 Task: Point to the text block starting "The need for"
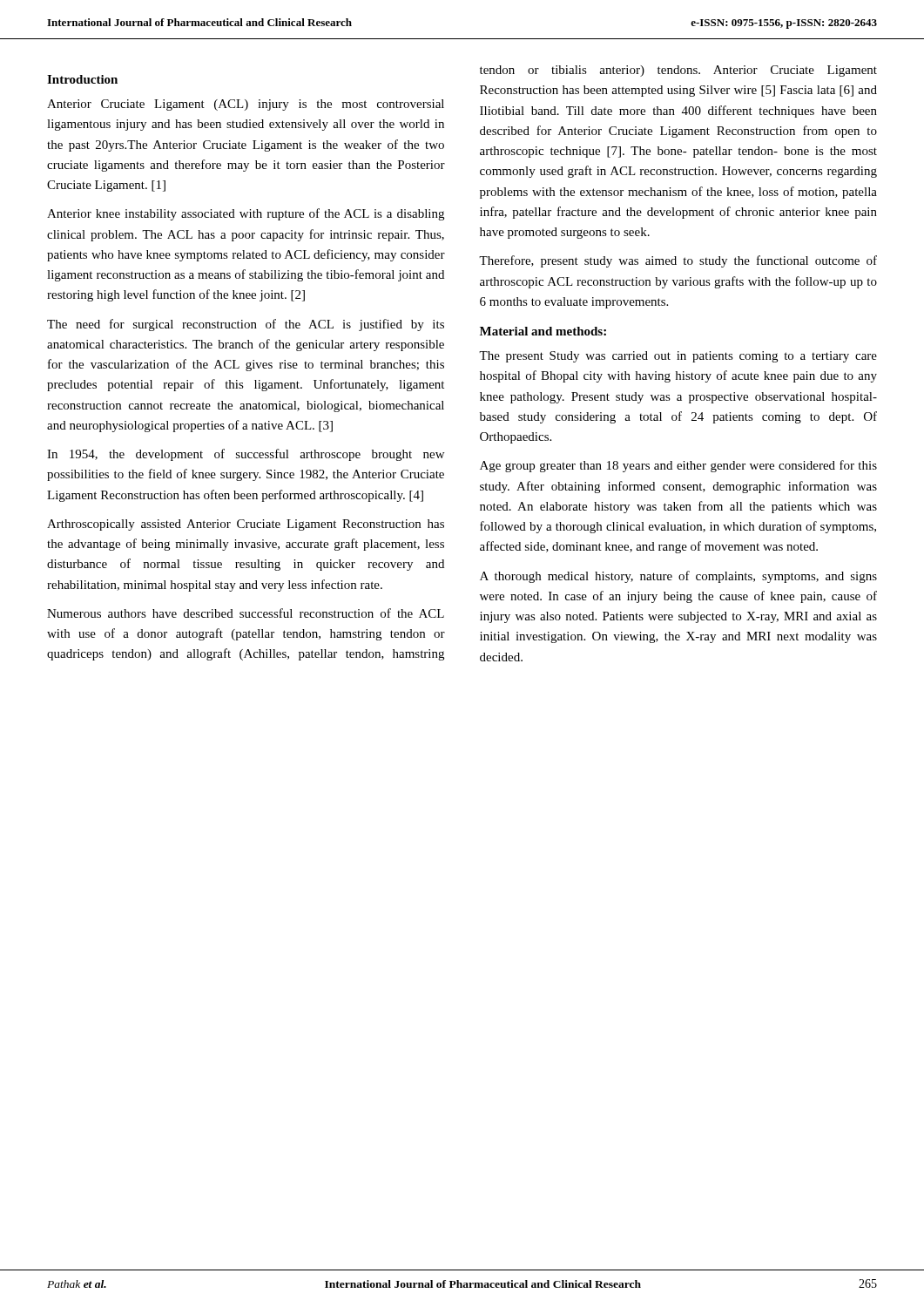tap(246, 374)
